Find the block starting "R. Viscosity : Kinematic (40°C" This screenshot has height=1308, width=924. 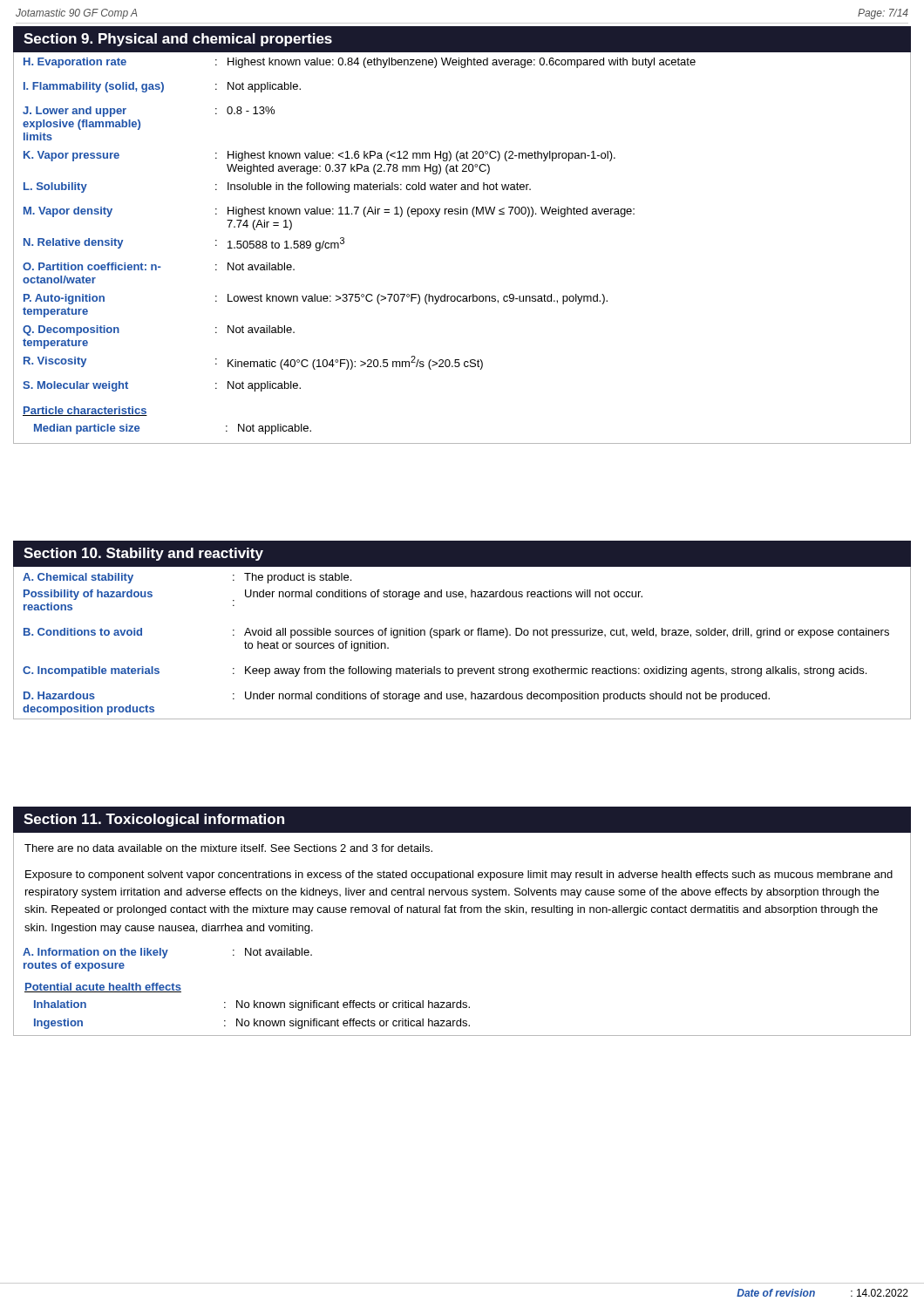462,364
